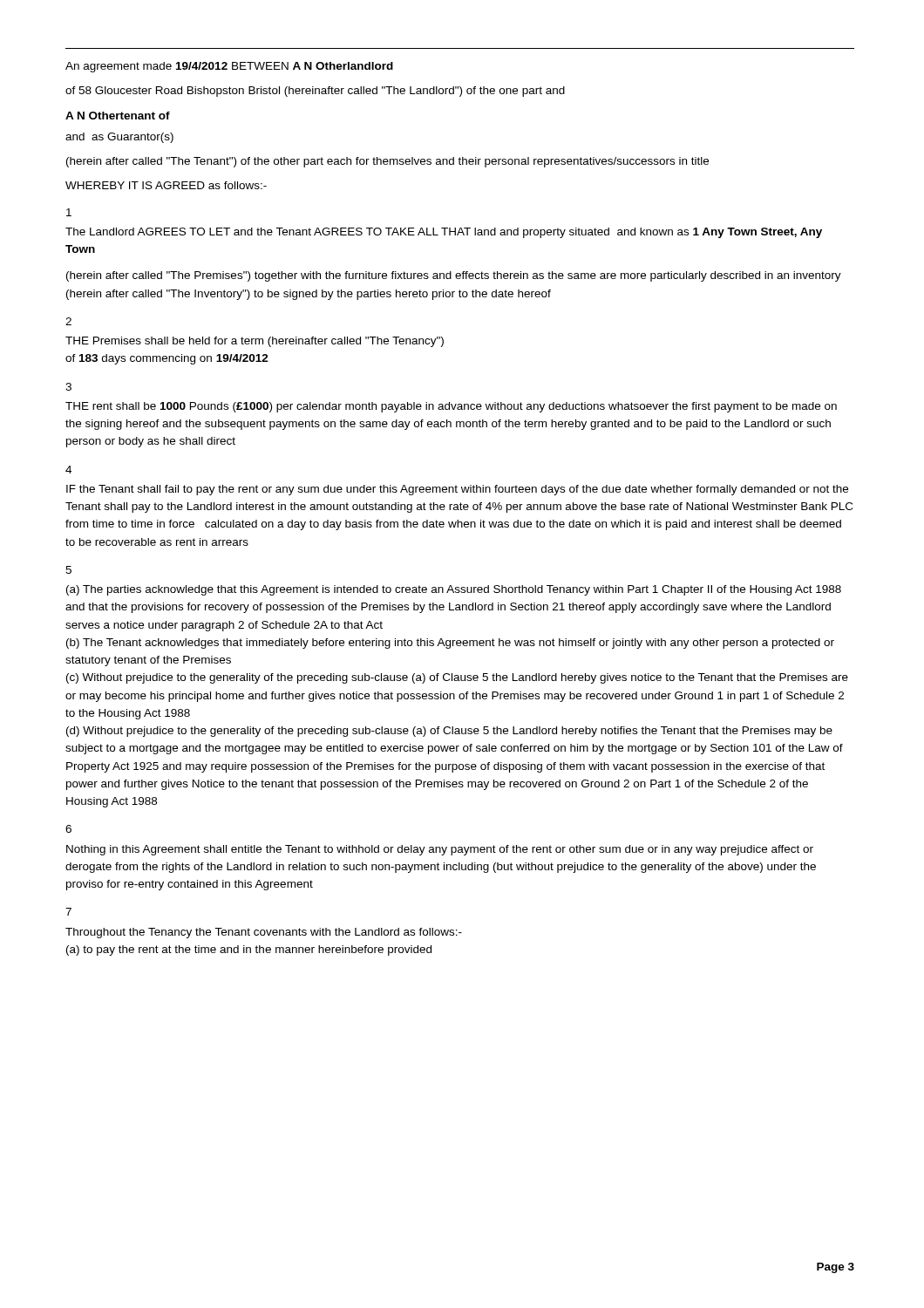The height and width of the screenshot is (1308, 924).
Task: Locate the element starting "WHEREBY IT IS AGREED as follows:-"
Action: pyautogui.click(x=166, y=185)
